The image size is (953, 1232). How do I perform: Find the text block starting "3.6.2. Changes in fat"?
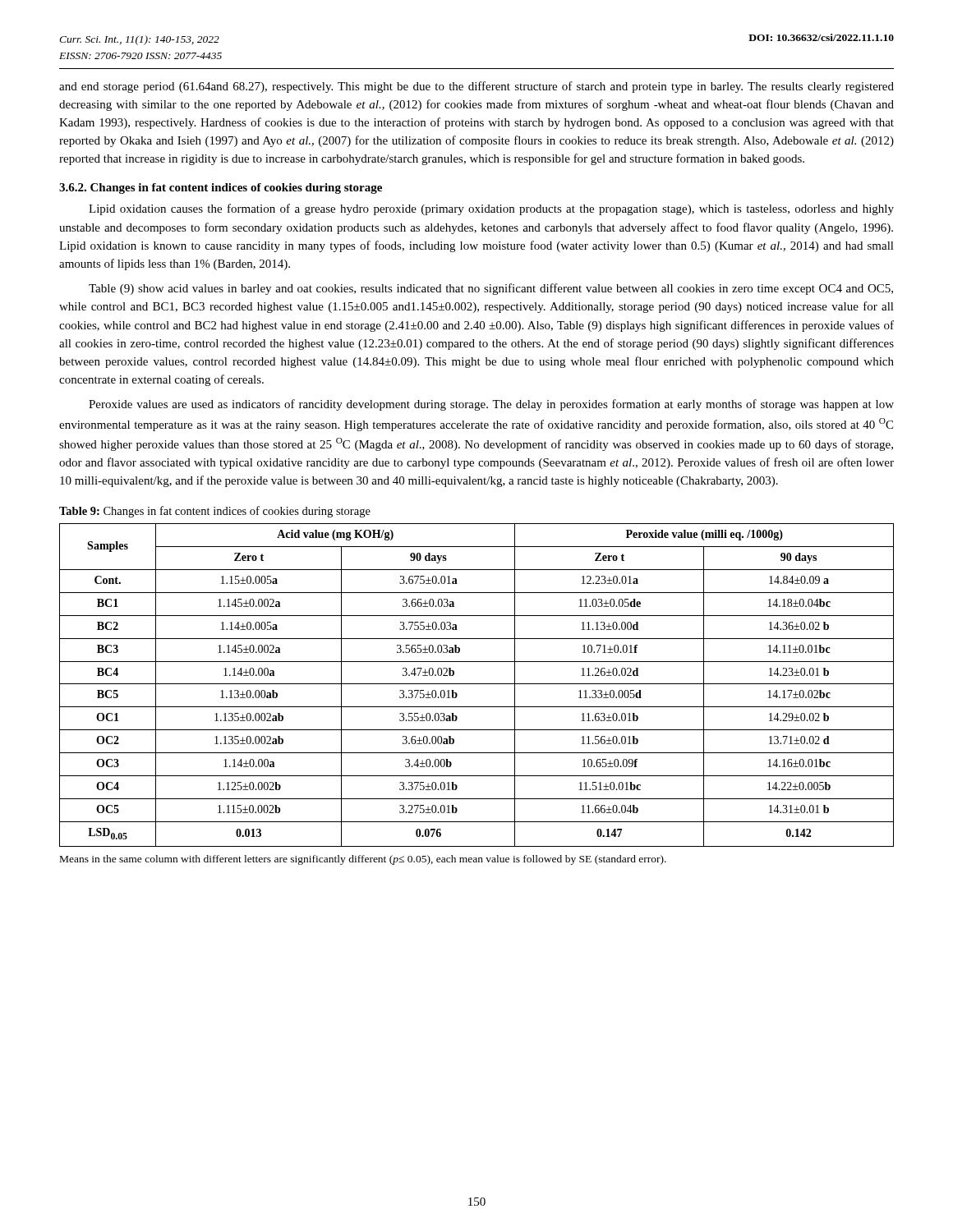pos(221,188)
